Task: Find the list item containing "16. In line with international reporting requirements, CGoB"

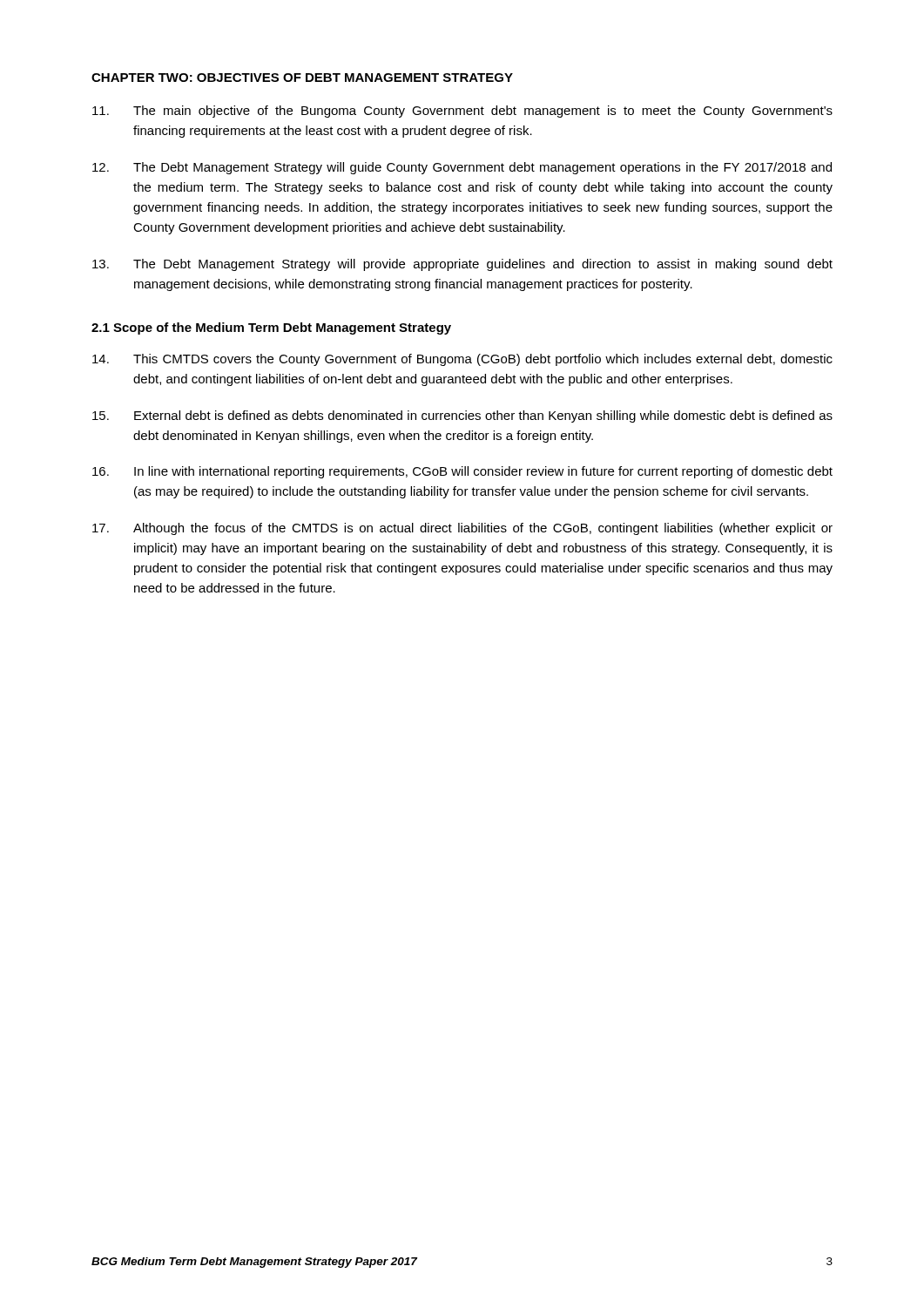Action: pyautogui.click(x=462, y=481)
